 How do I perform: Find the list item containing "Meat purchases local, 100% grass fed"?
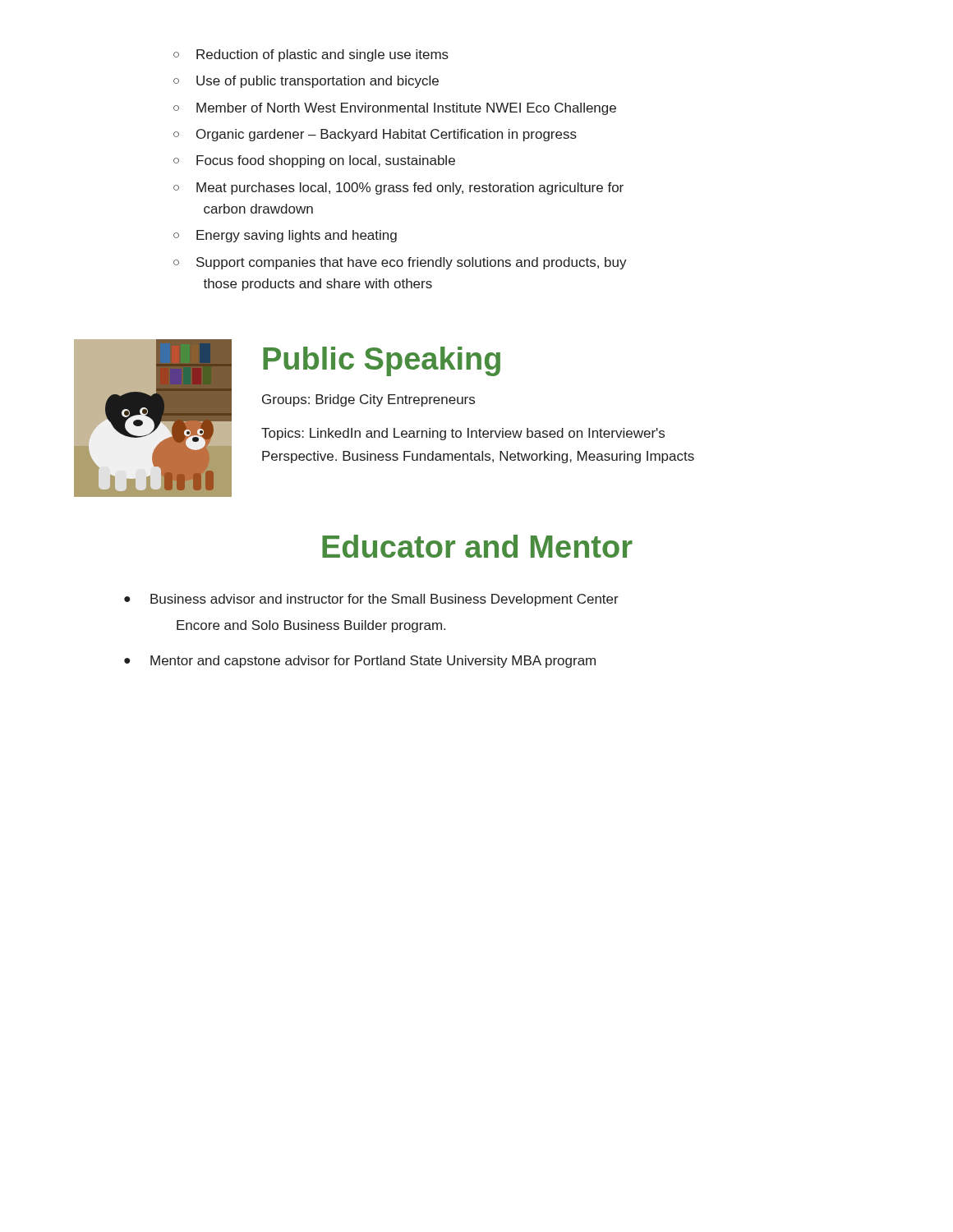410,198
